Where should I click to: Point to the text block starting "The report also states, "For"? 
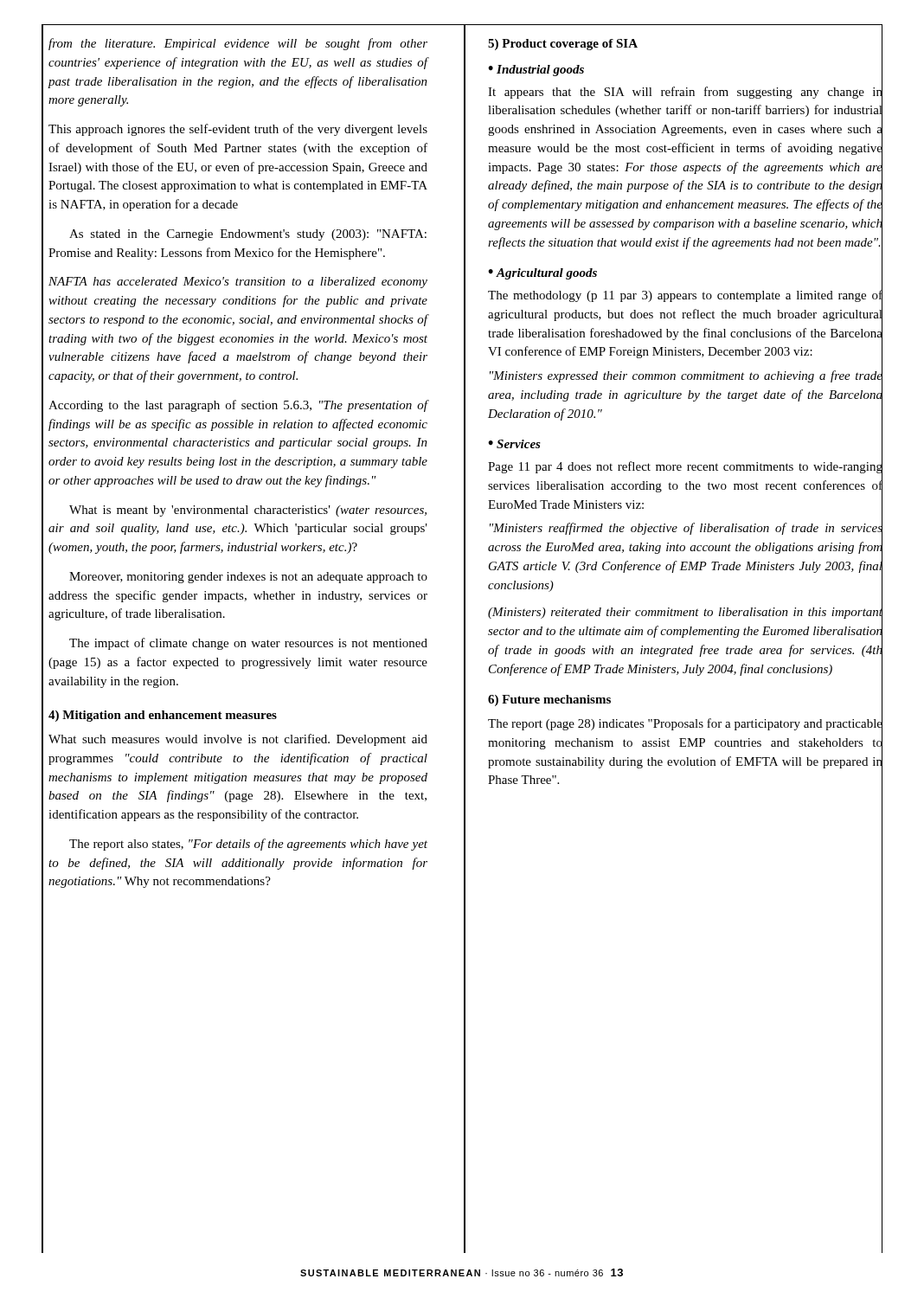[x=238, y=863]
